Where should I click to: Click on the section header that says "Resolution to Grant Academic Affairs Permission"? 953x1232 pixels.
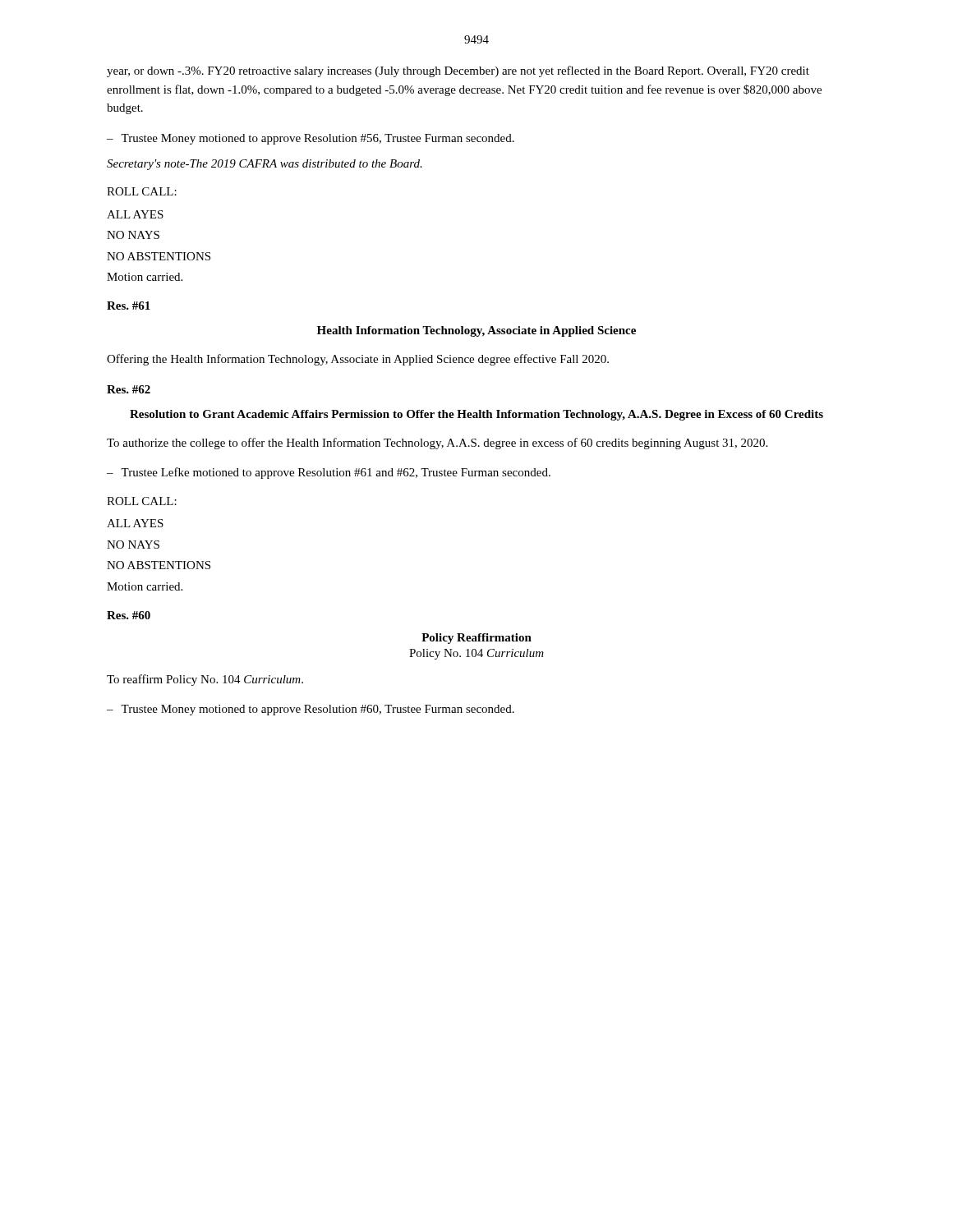click(x=476, y=414)
